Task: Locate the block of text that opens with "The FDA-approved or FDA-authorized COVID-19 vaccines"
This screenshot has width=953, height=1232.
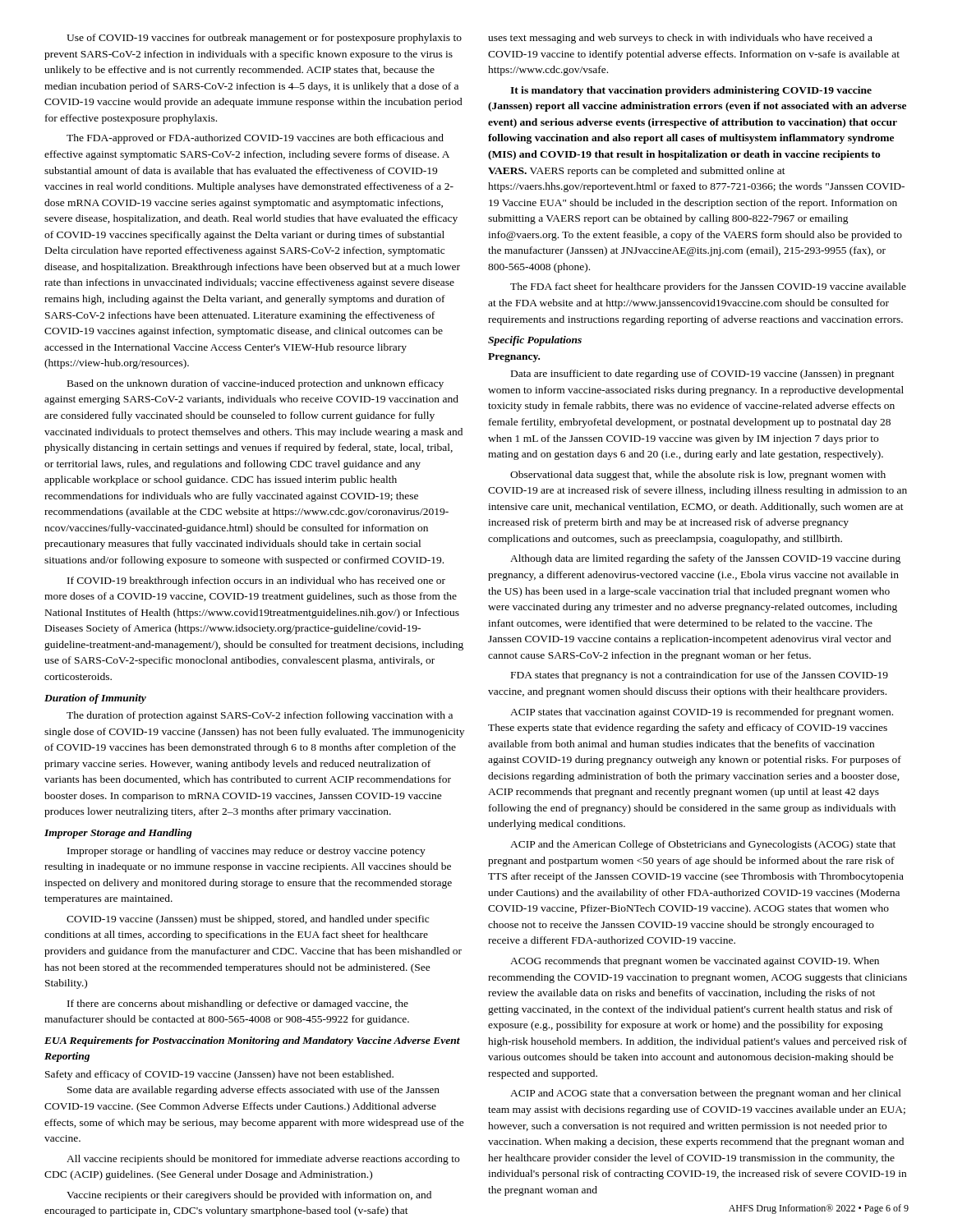Action: tap(255, 251)
